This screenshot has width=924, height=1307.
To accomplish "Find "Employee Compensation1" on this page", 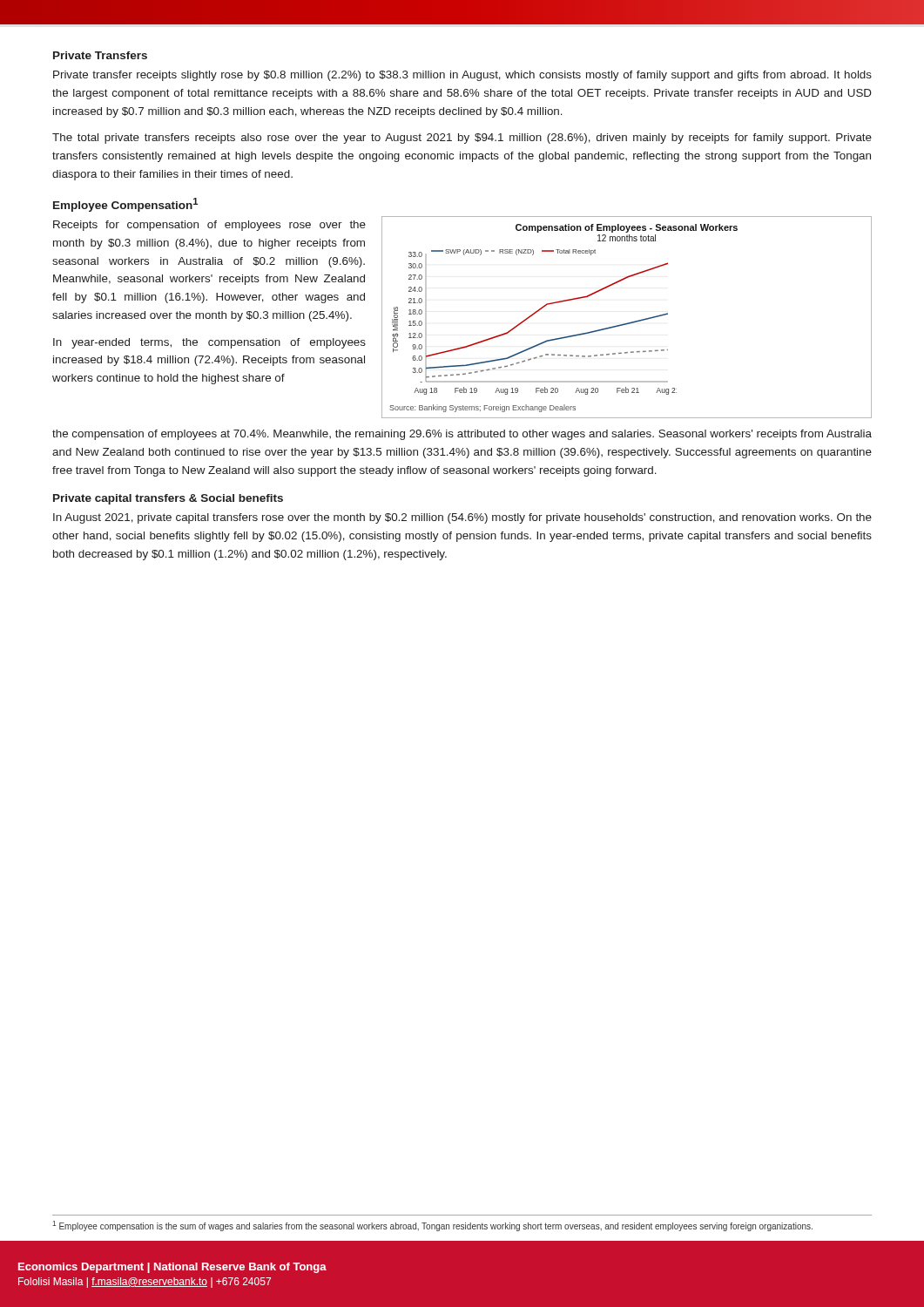I will [125, 204].
